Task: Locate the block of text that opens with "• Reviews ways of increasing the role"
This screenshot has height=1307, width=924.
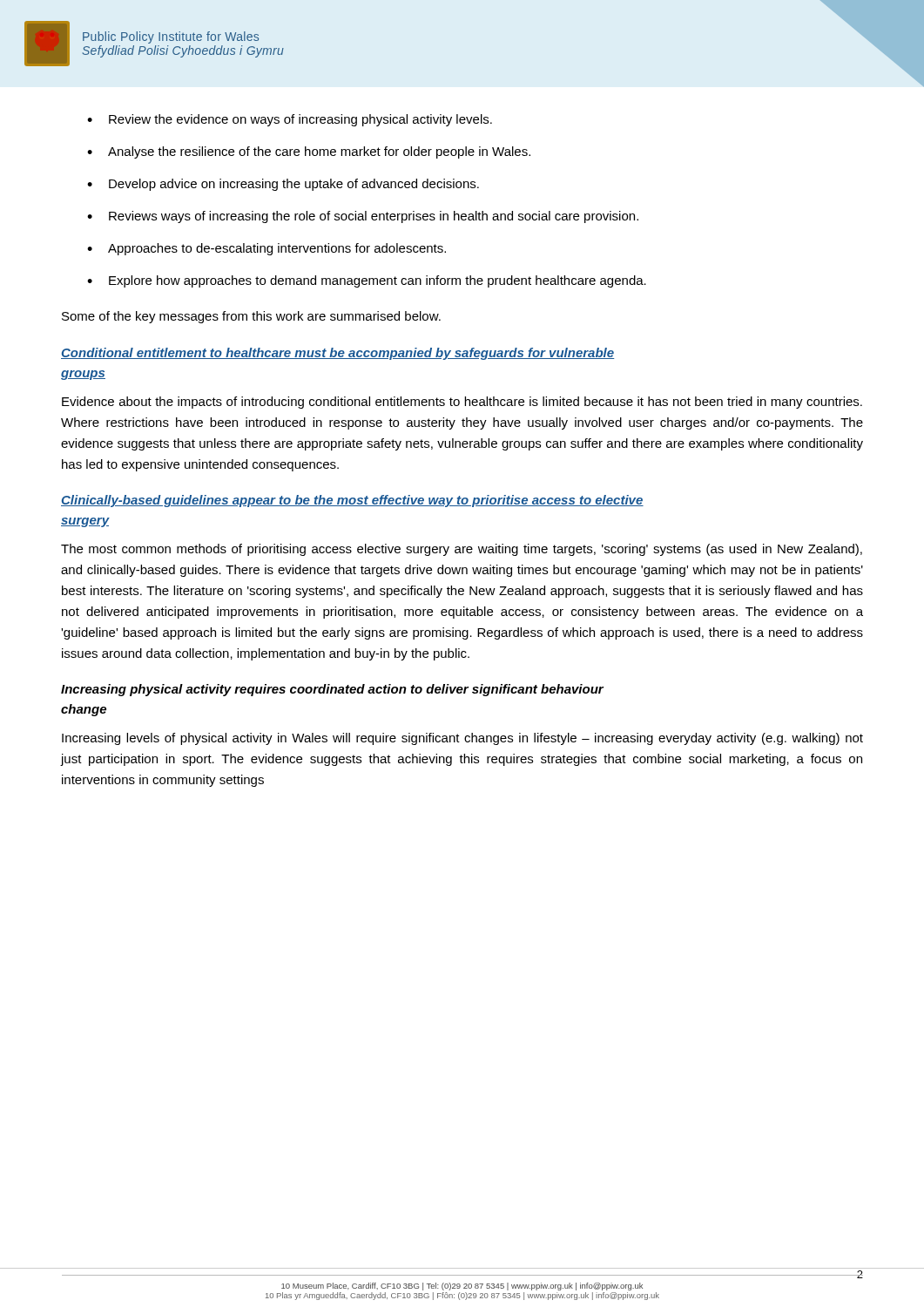Action: point(363,217)
